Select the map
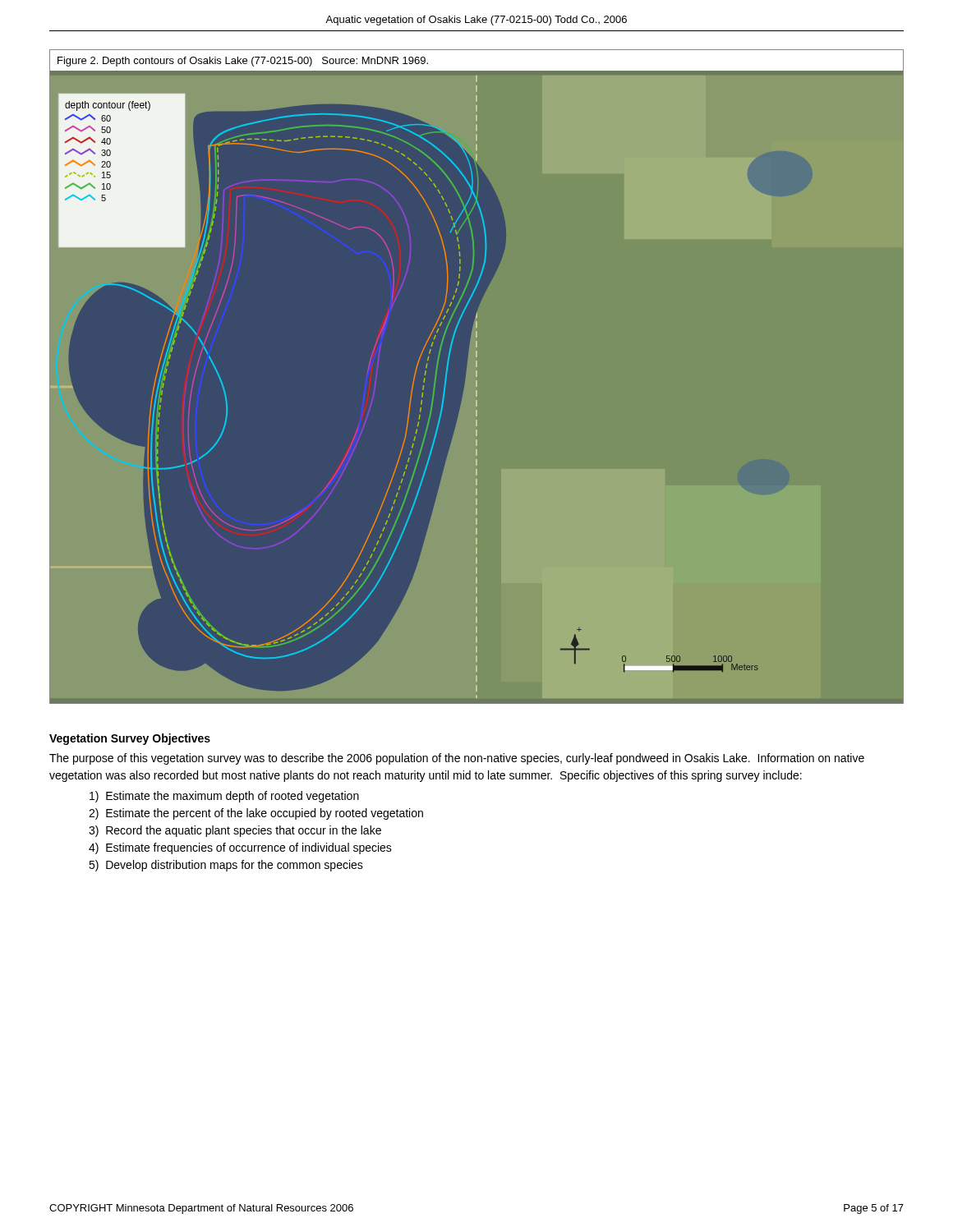 pyautogui.click(x=476, y=377)
